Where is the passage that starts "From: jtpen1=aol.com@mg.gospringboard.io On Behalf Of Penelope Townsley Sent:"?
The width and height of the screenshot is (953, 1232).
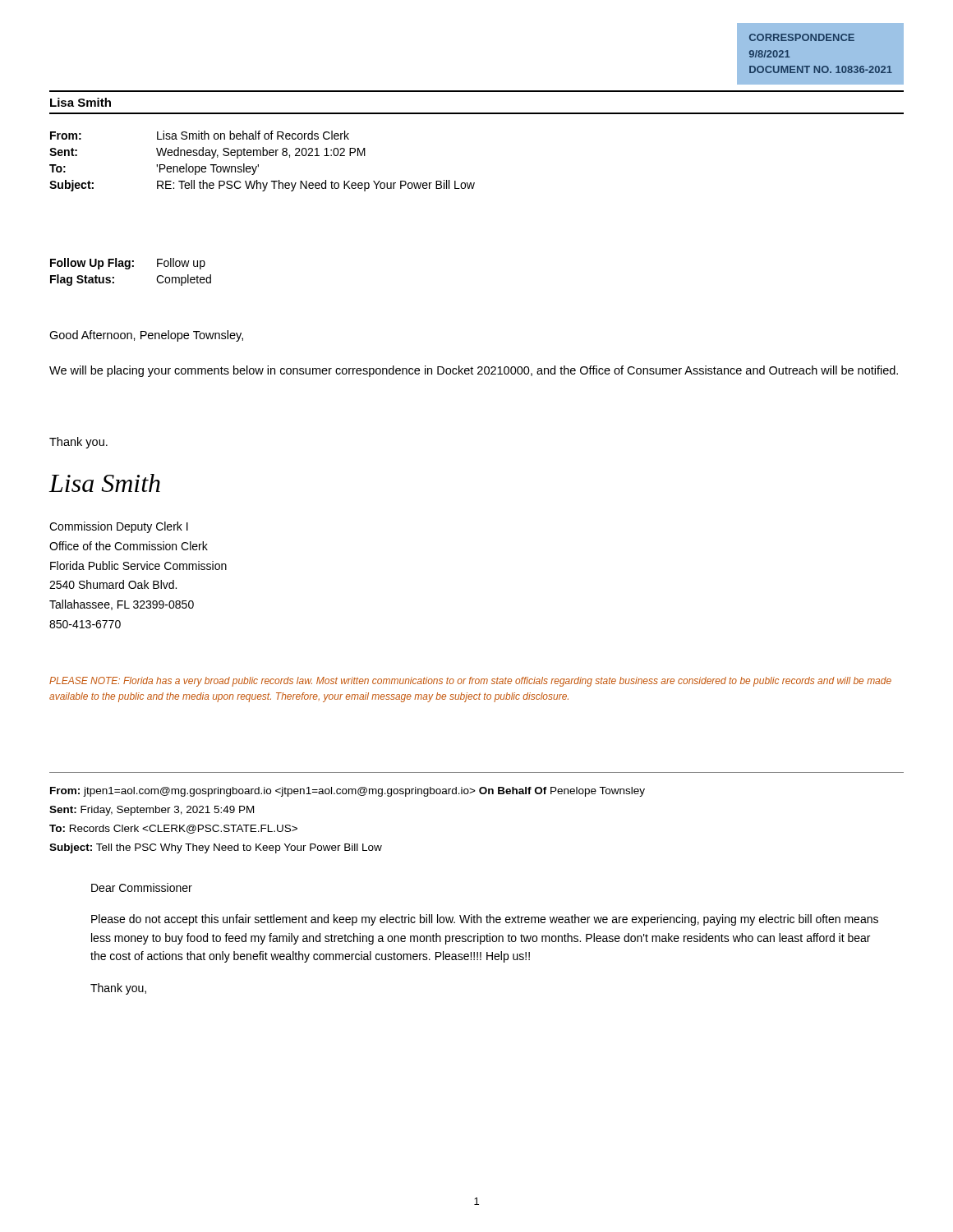coord(348,792)
